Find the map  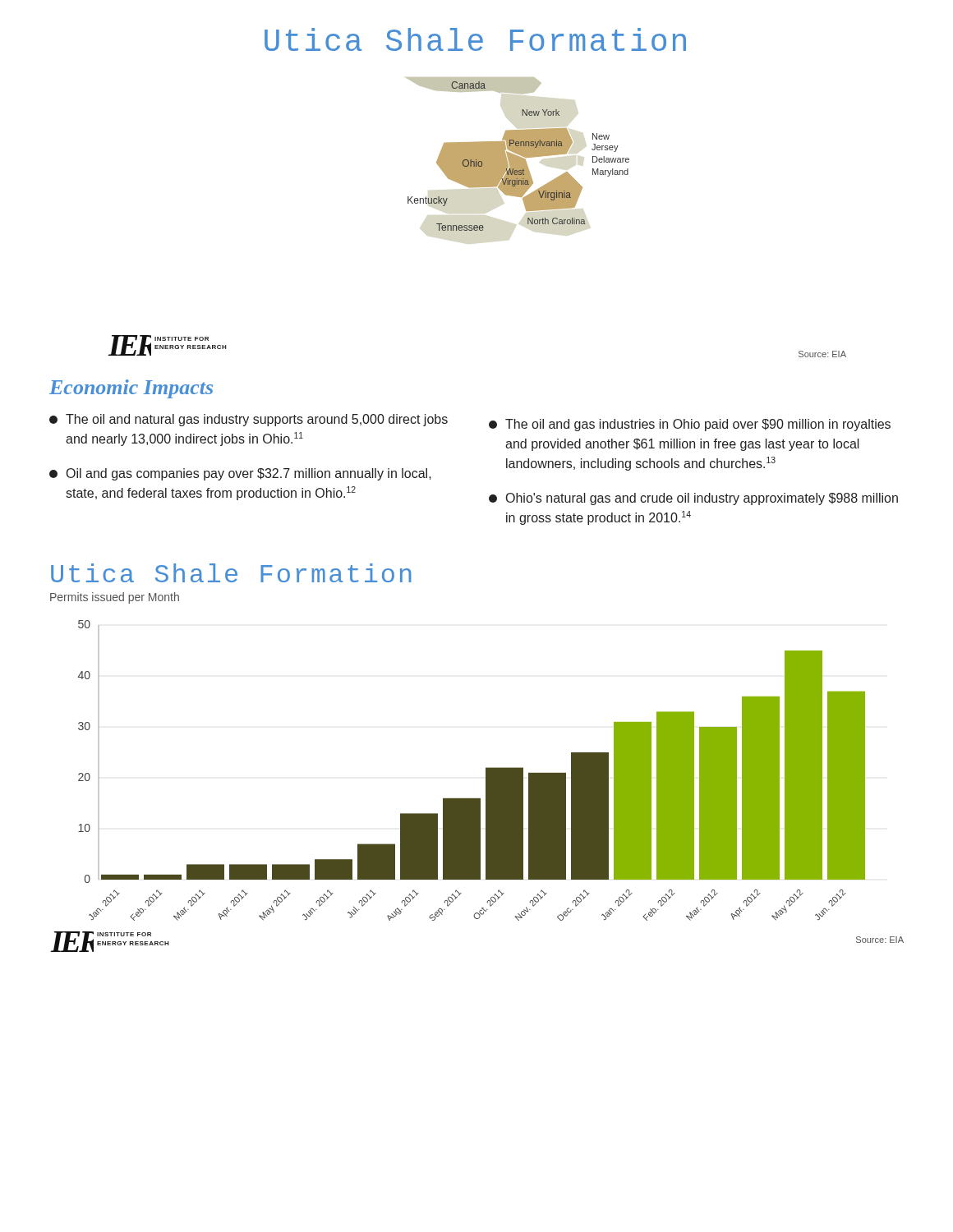pyautogui.click(x=476, y=197)
